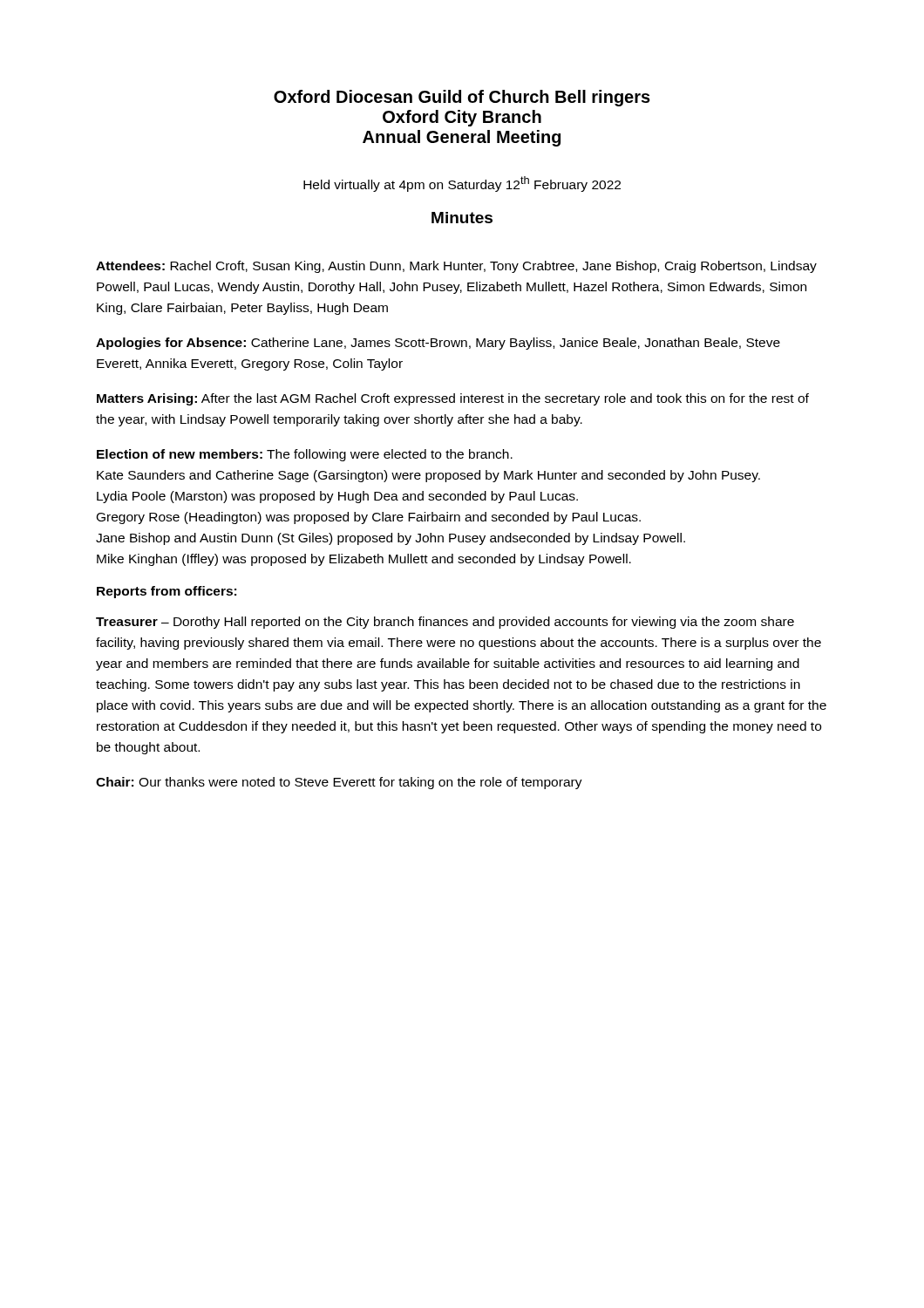
Task: Navigate to the text block starting "Reports from officers:"
Action: [x=167, y=591]
